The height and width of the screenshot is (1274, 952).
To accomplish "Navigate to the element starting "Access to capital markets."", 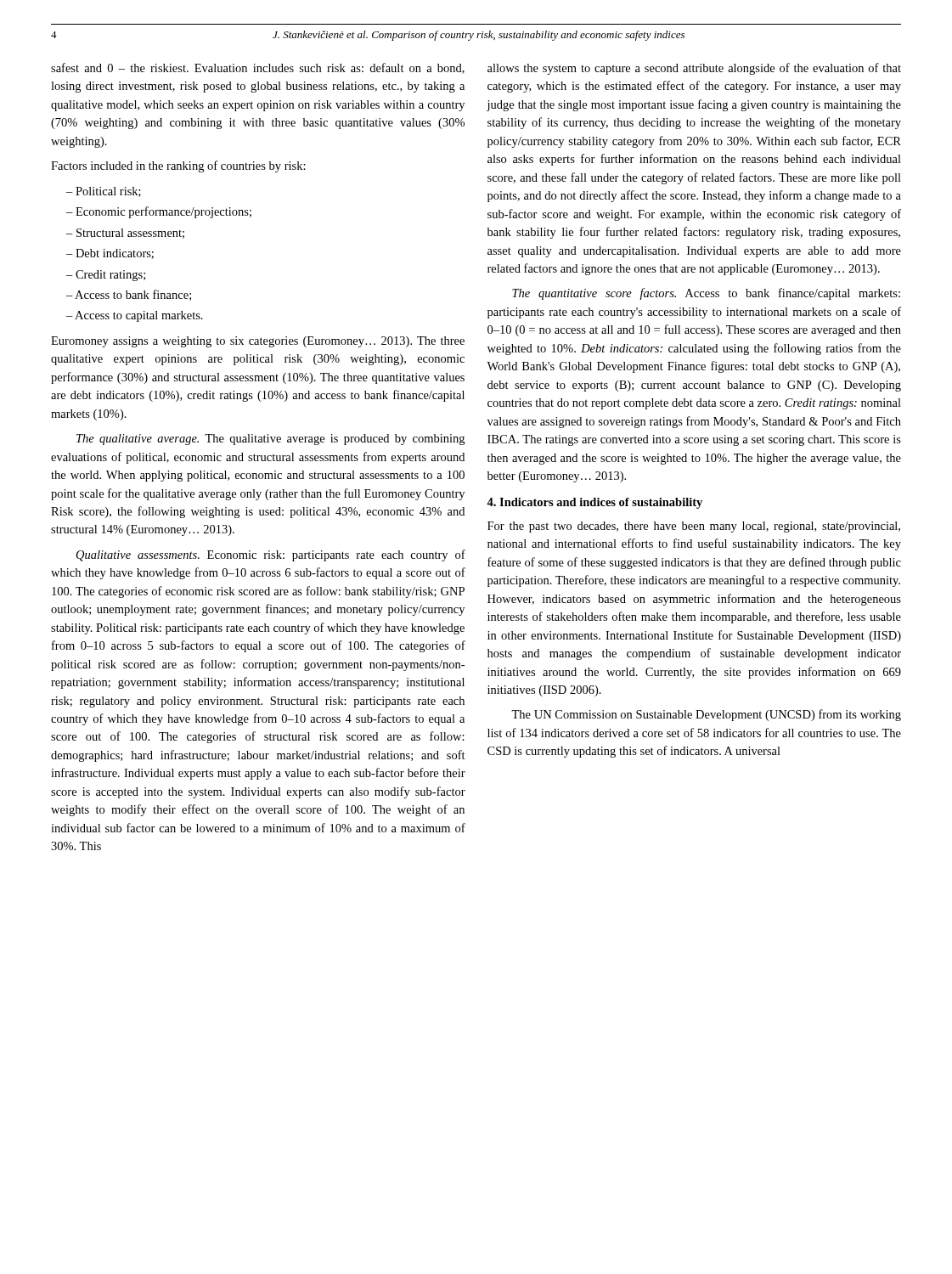I will [x=139, y=316].
